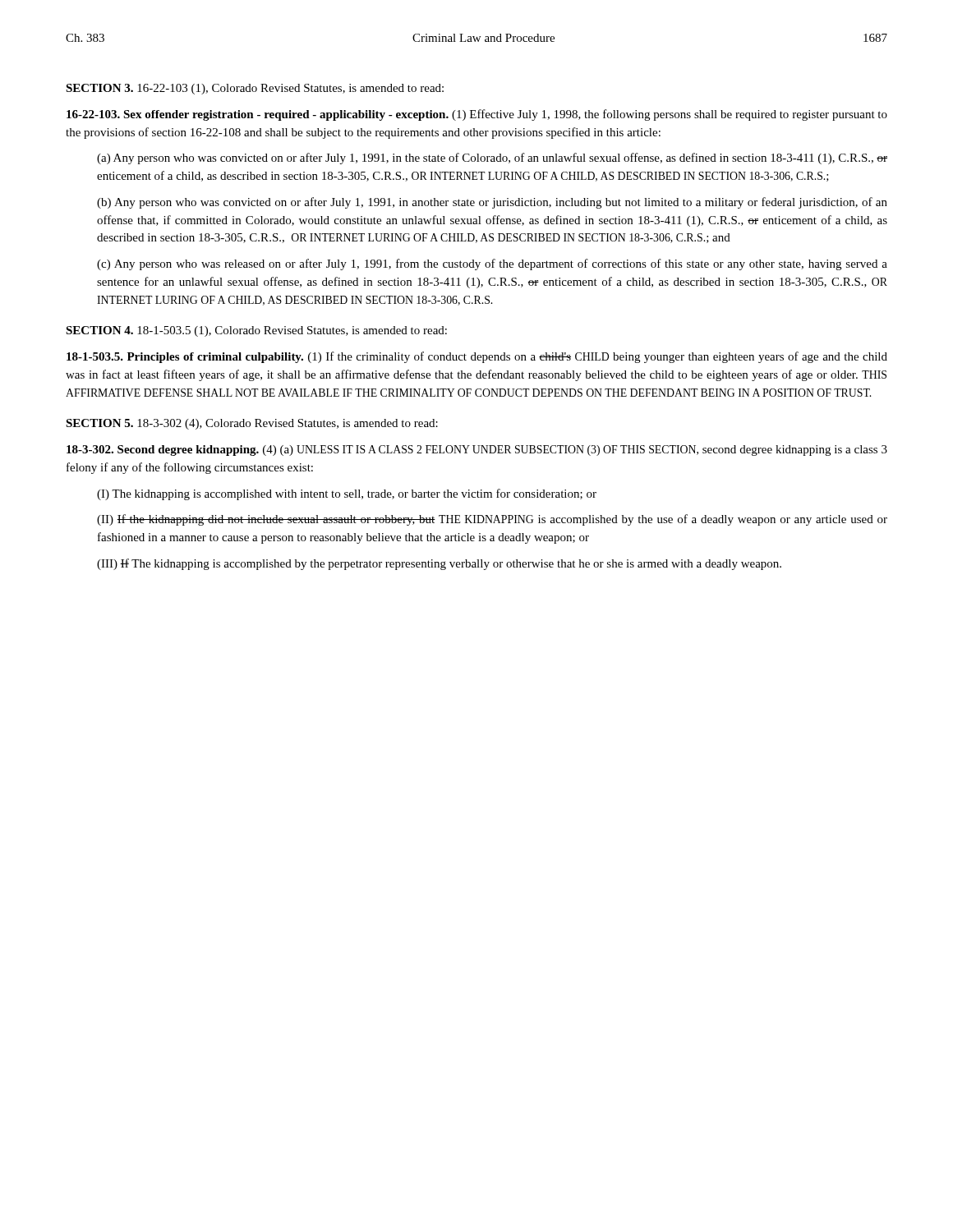953x1232 pixels.
Task: Navigate to the block starting "(b) Any person who was convicted on or"
Action: [x=492, y=220]
